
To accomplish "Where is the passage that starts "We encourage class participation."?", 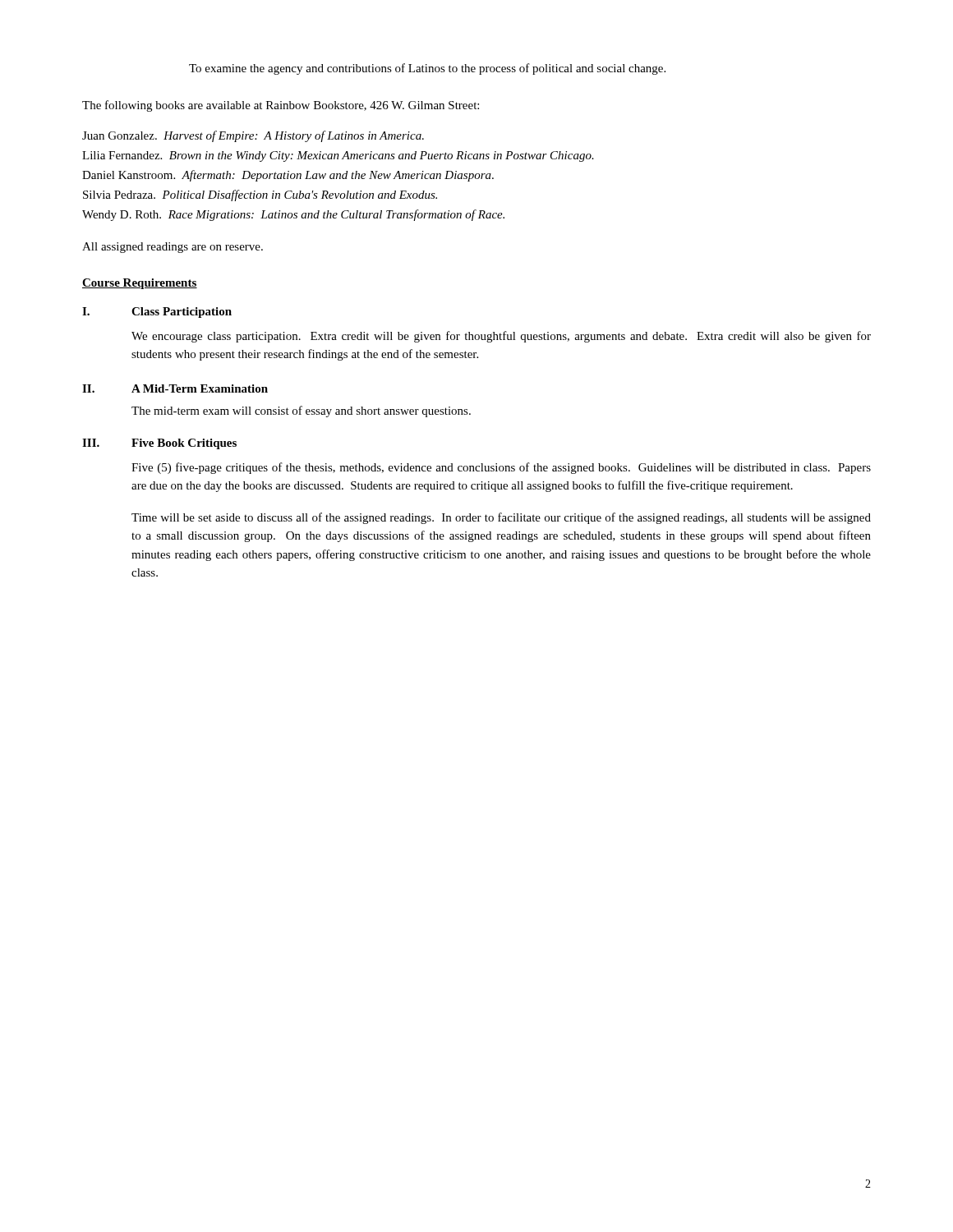I will (x=501, y=345).
